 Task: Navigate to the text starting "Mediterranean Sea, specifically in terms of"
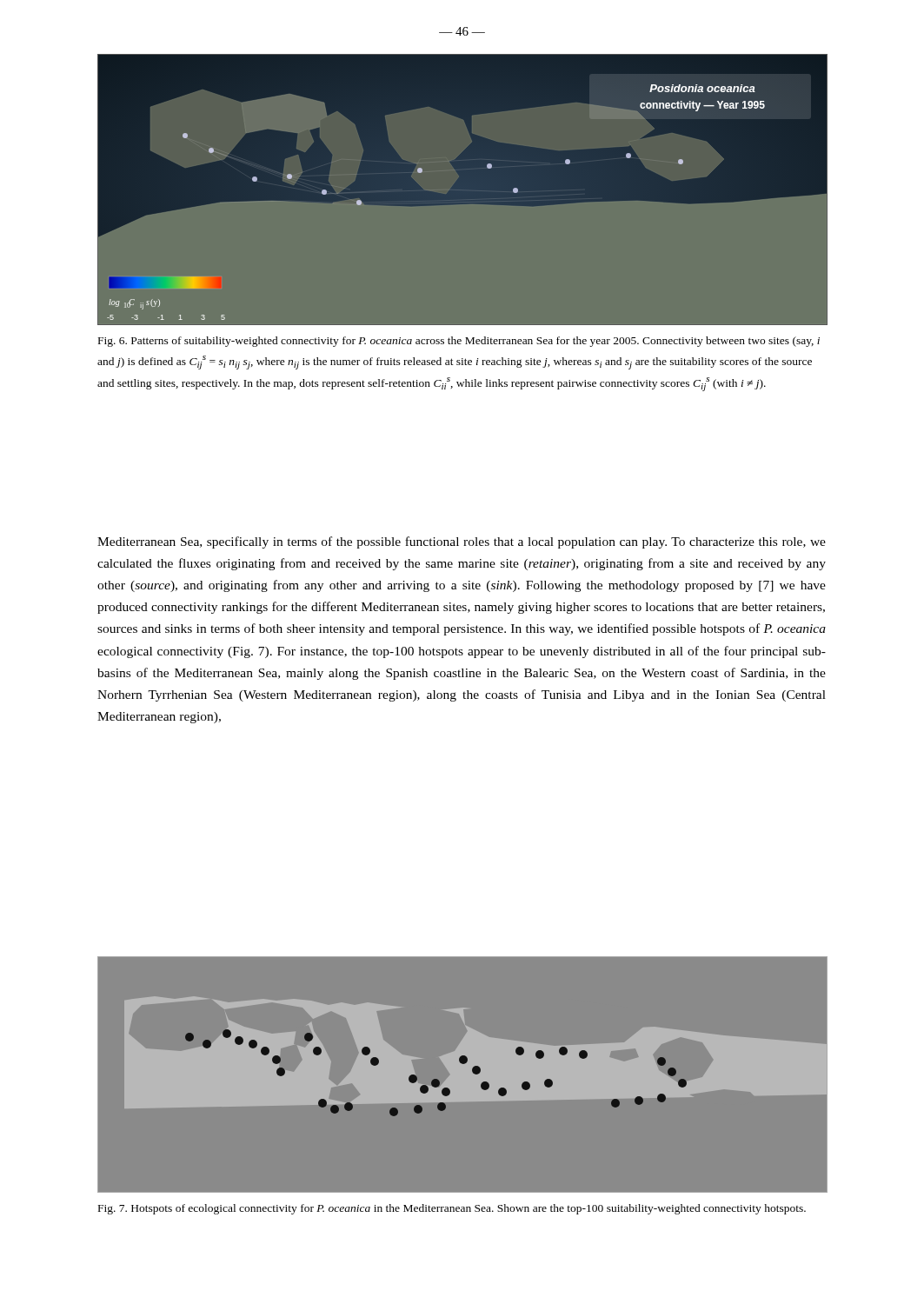pyautogui.click(x=462, y=628)
